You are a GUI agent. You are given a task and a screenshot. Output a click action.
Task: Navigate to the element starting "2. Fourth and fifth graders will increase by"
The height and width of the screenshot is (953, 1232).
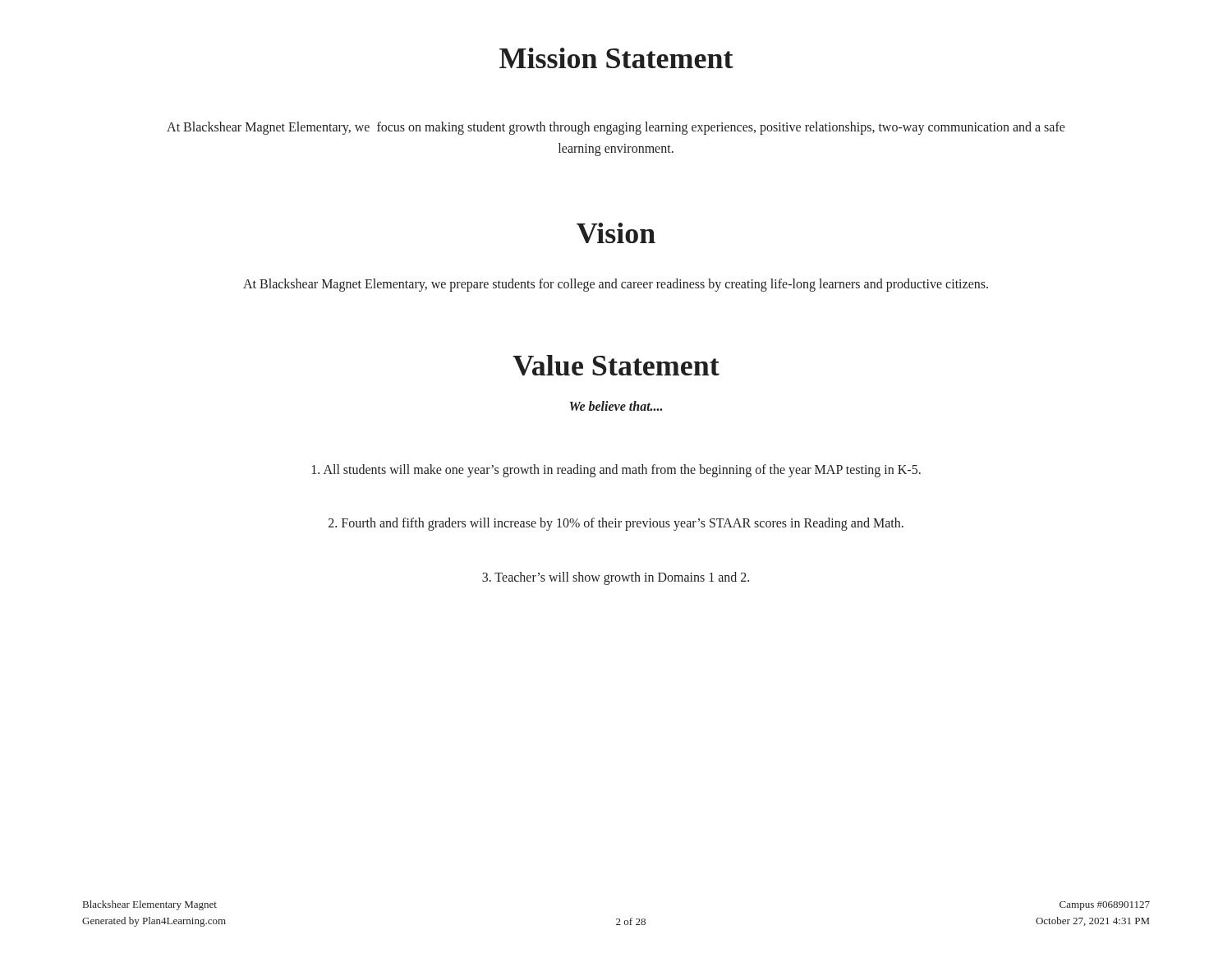[616, 523]
